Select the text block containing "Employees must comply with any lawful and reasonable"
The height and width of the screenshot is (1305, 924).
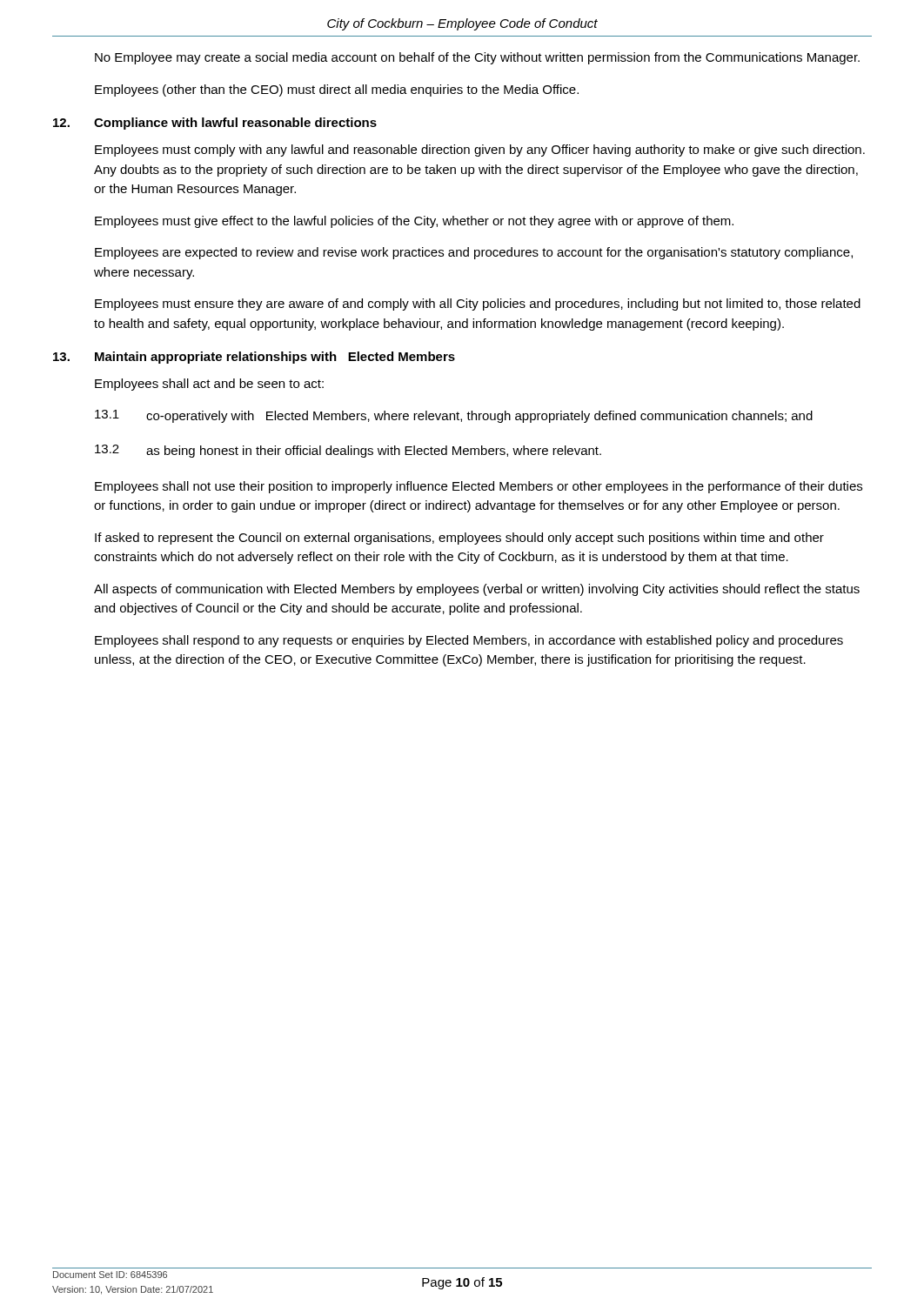pos(480,169)
